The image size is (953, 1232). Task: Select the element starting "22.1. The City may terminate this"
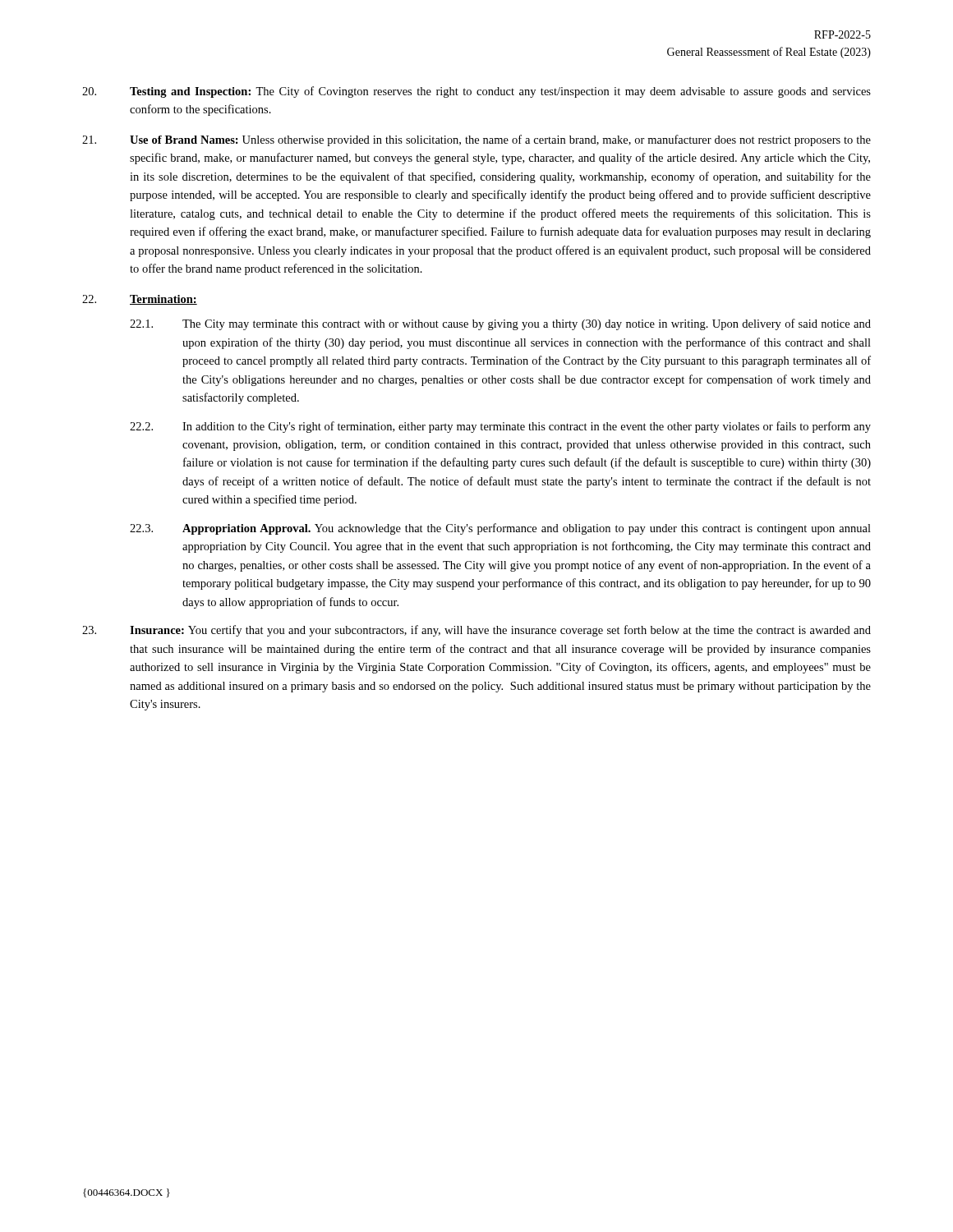[x=500, y=361]
